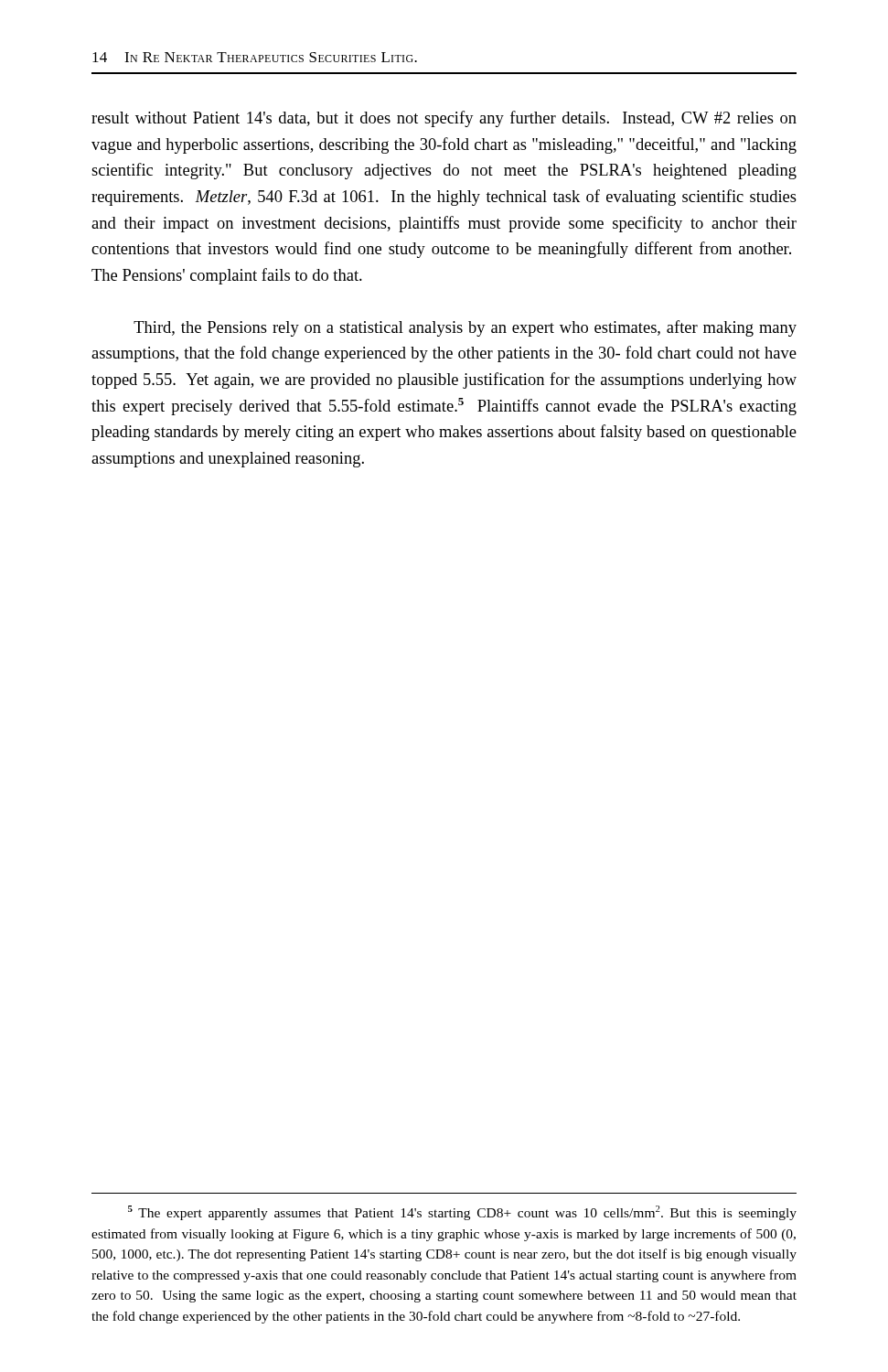Image resolution: width=888 pixels, height=1372 pixels.
Task: Click on the text block that says "result without Patient 14's"
Action: (444, 197)
